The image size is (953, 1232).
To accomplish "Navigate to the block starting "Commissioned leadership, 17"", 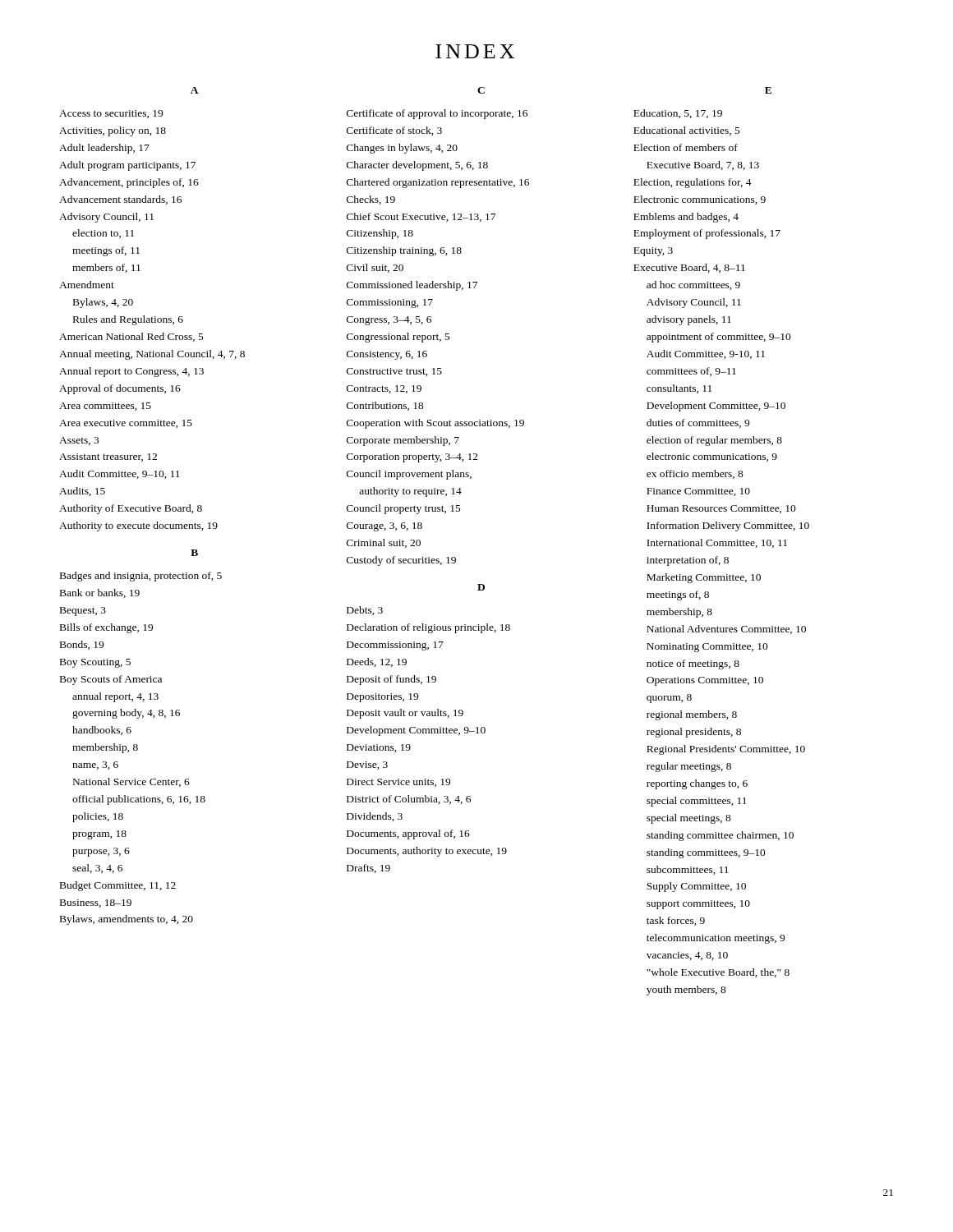I will [412, 285].
